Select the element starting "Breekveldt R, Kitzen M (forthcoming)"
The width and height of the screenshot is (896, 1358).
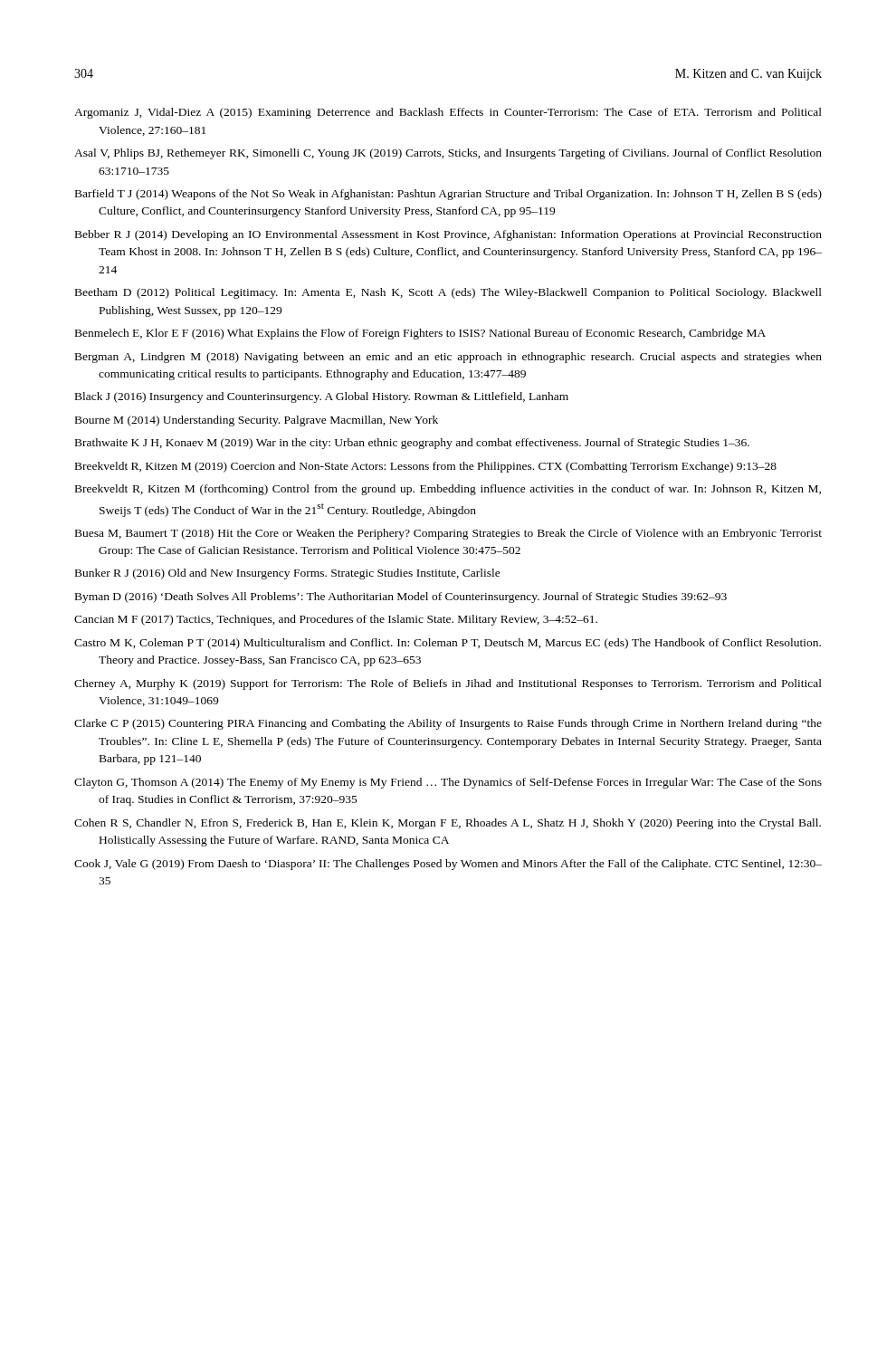(448, 499)
